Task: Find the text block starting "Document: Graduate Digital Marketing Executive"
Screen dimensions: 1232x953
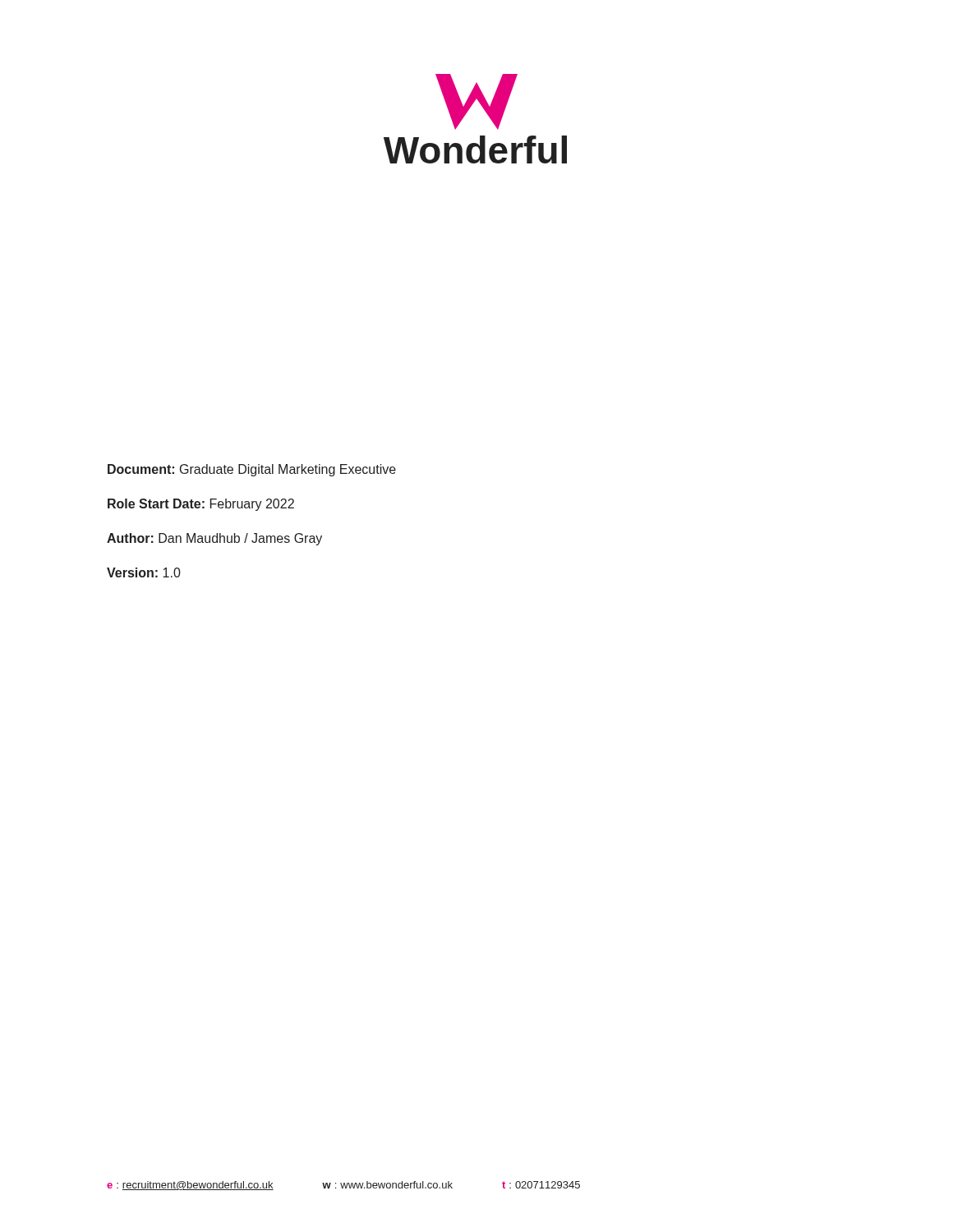Action: [x=251, y=469]
